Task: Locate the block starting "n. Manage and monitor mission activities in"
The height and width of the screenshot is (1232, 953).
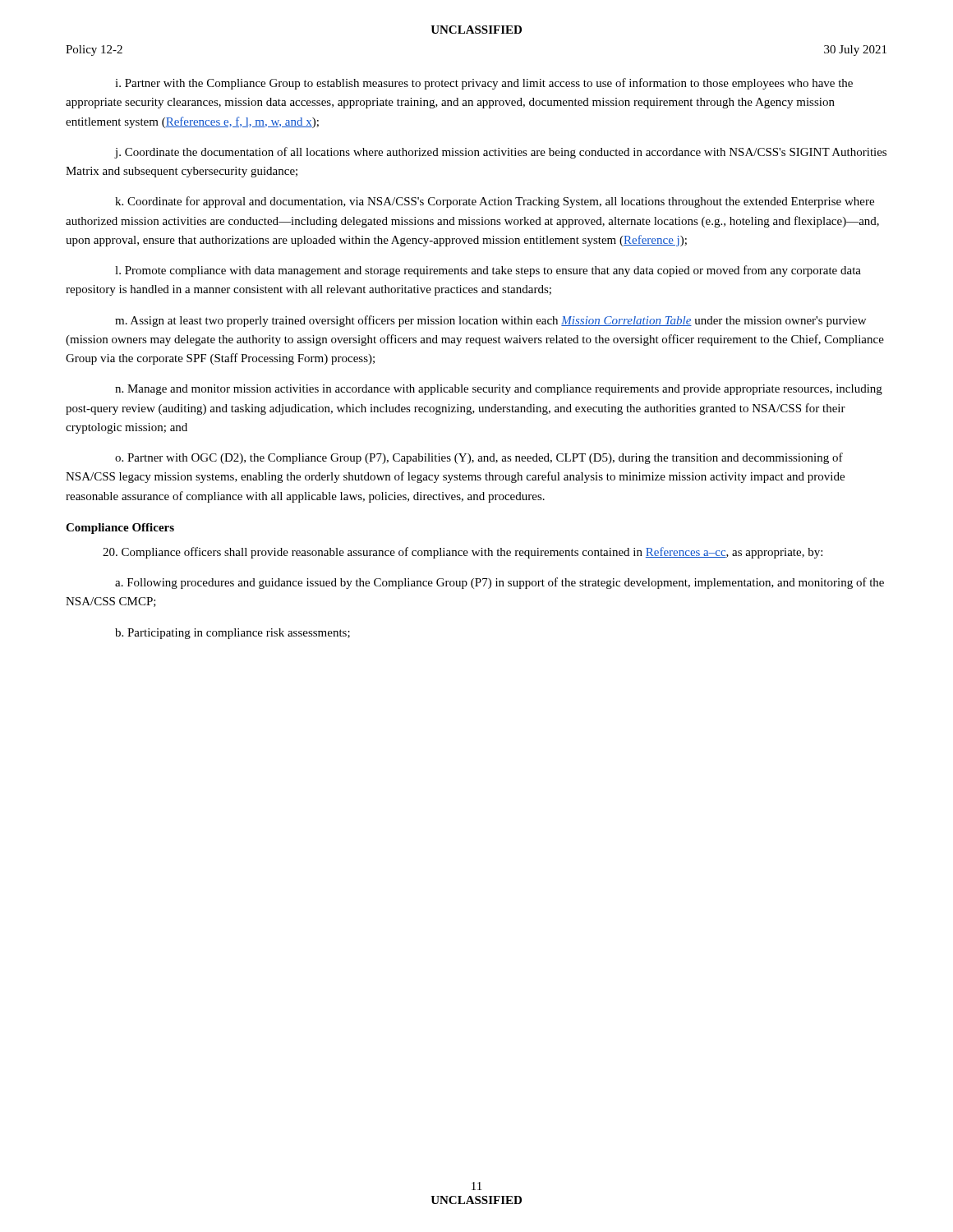Action: click(x=474, y=408)
